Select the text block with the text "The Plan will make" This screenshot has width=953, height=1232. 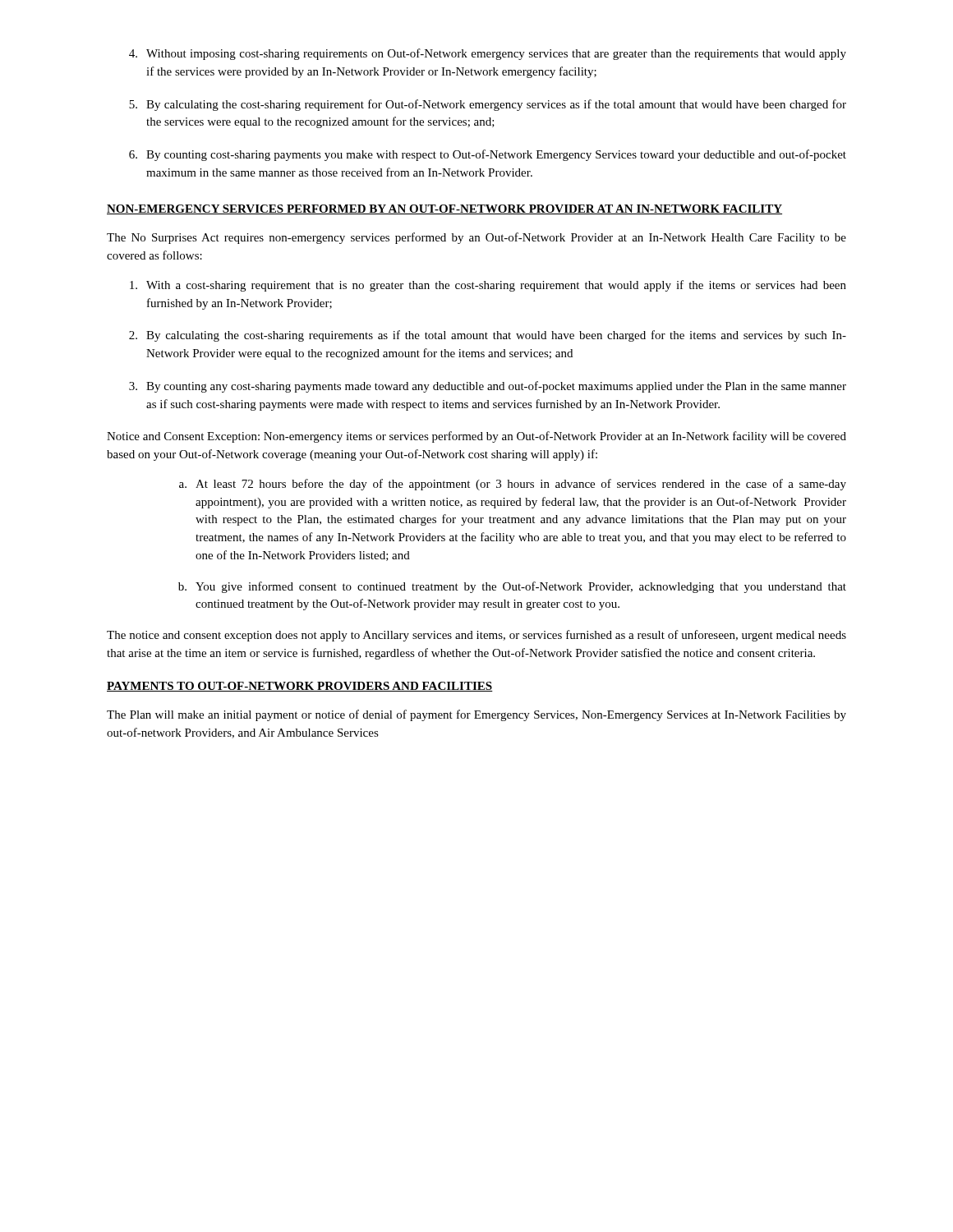(476, 724)
